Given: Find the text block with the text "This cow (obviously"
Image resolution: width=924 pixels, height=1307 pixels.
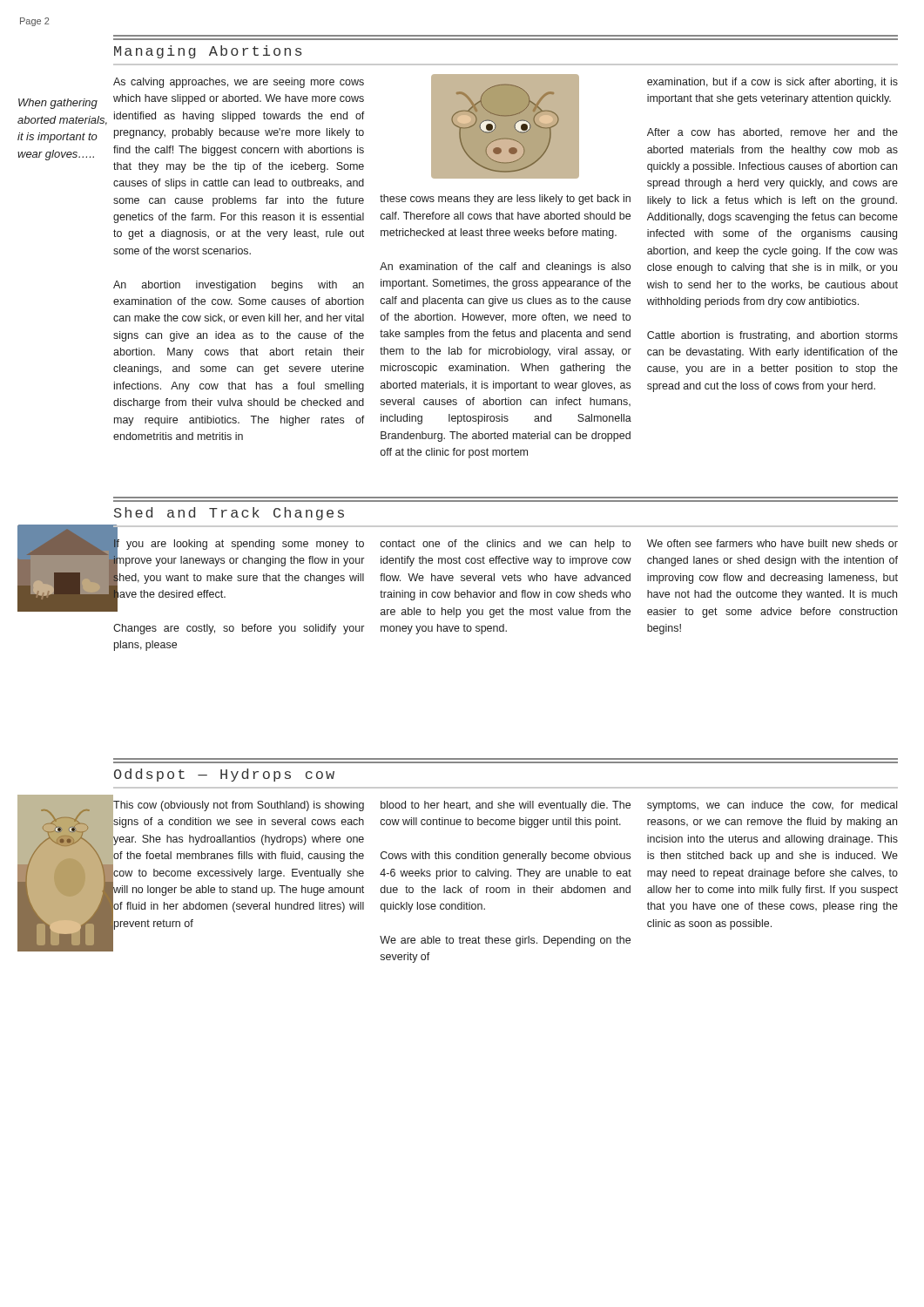Looking at the screenshot, I should pyautogui.click(x=239, y=864).
